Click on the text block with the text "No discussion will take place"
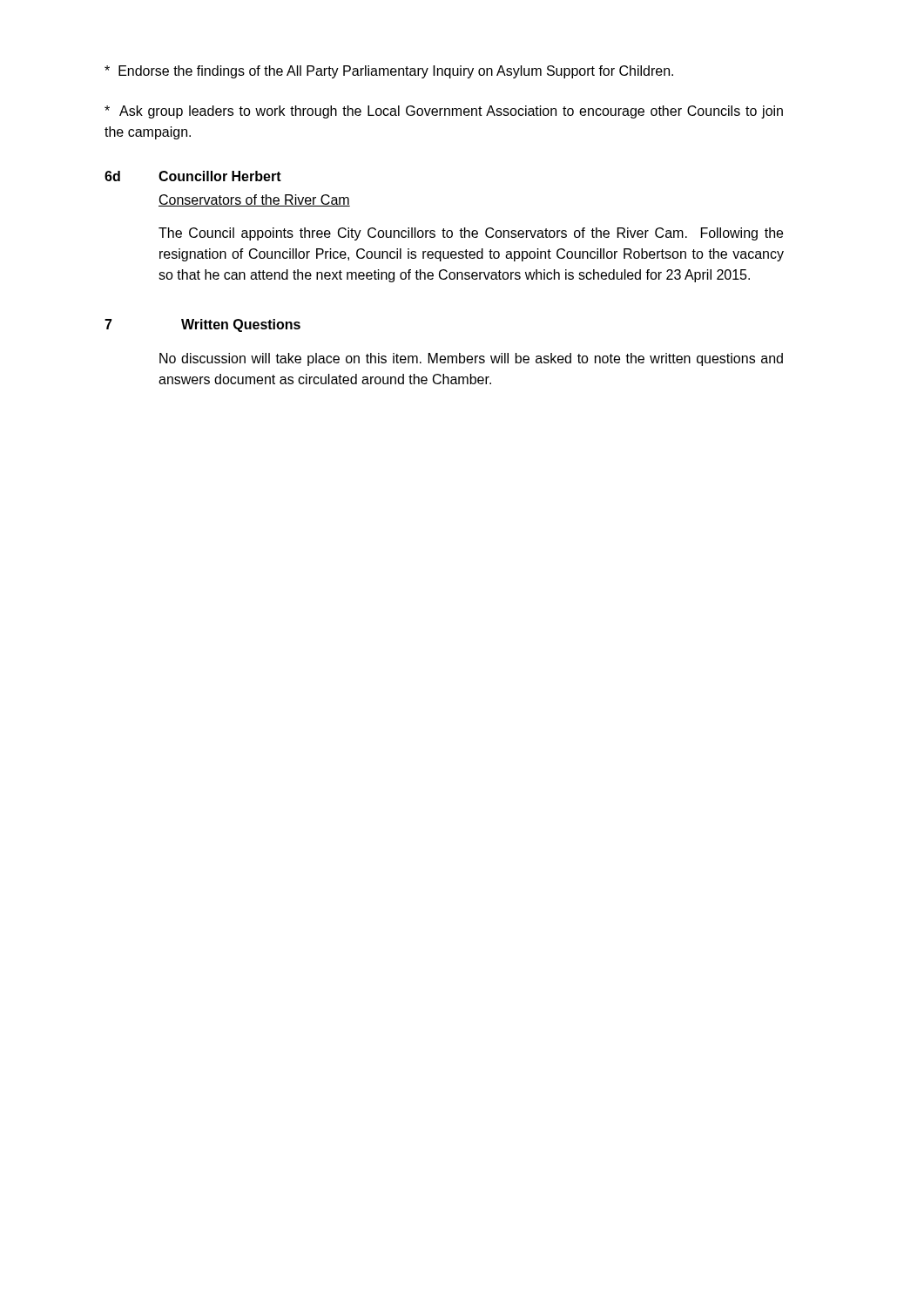The width and height of the screenshot is (924, 1307). point(471,369)
